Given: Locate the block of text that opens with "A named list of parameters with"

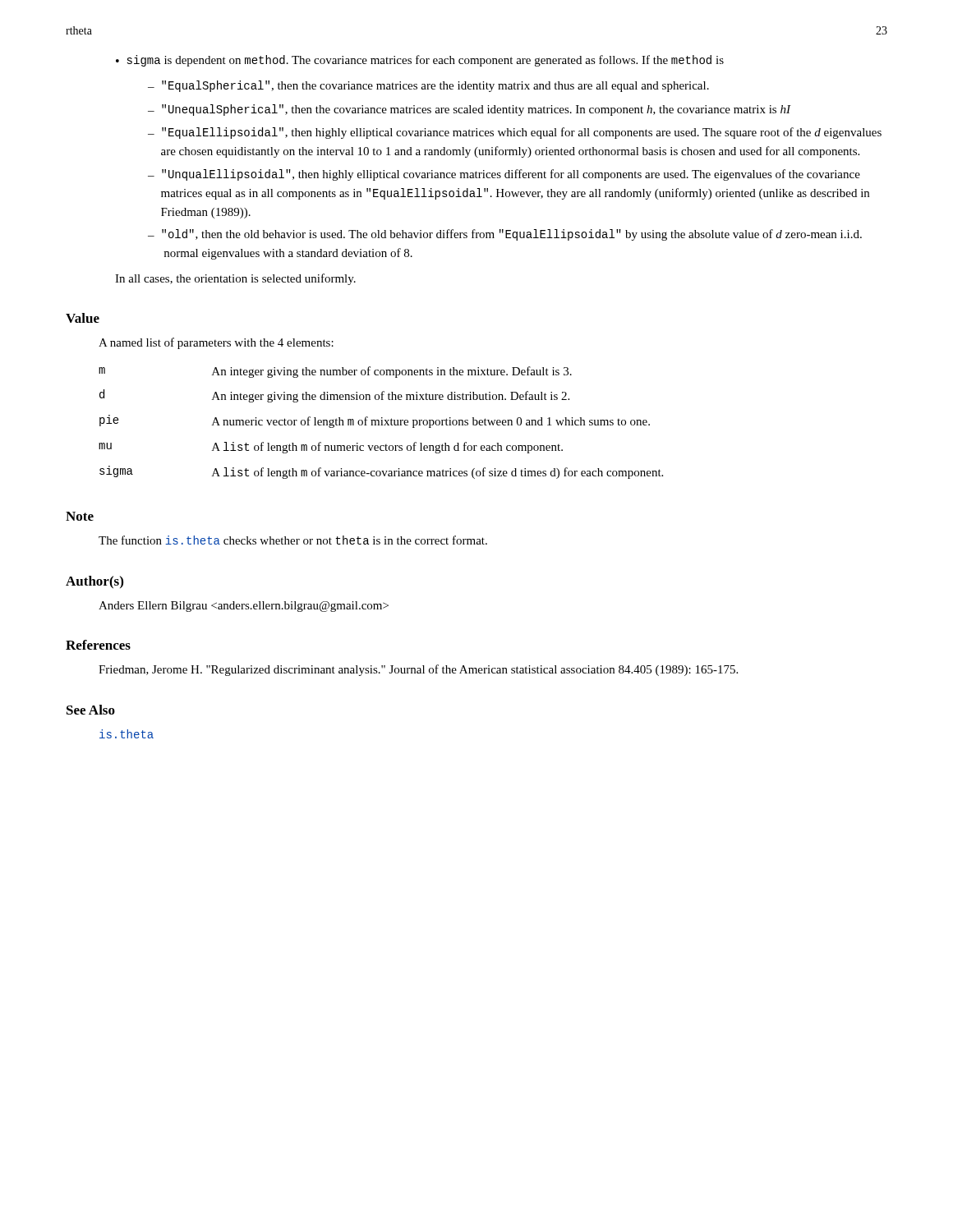Looking at the screenshot, I should tap(216, 342).
